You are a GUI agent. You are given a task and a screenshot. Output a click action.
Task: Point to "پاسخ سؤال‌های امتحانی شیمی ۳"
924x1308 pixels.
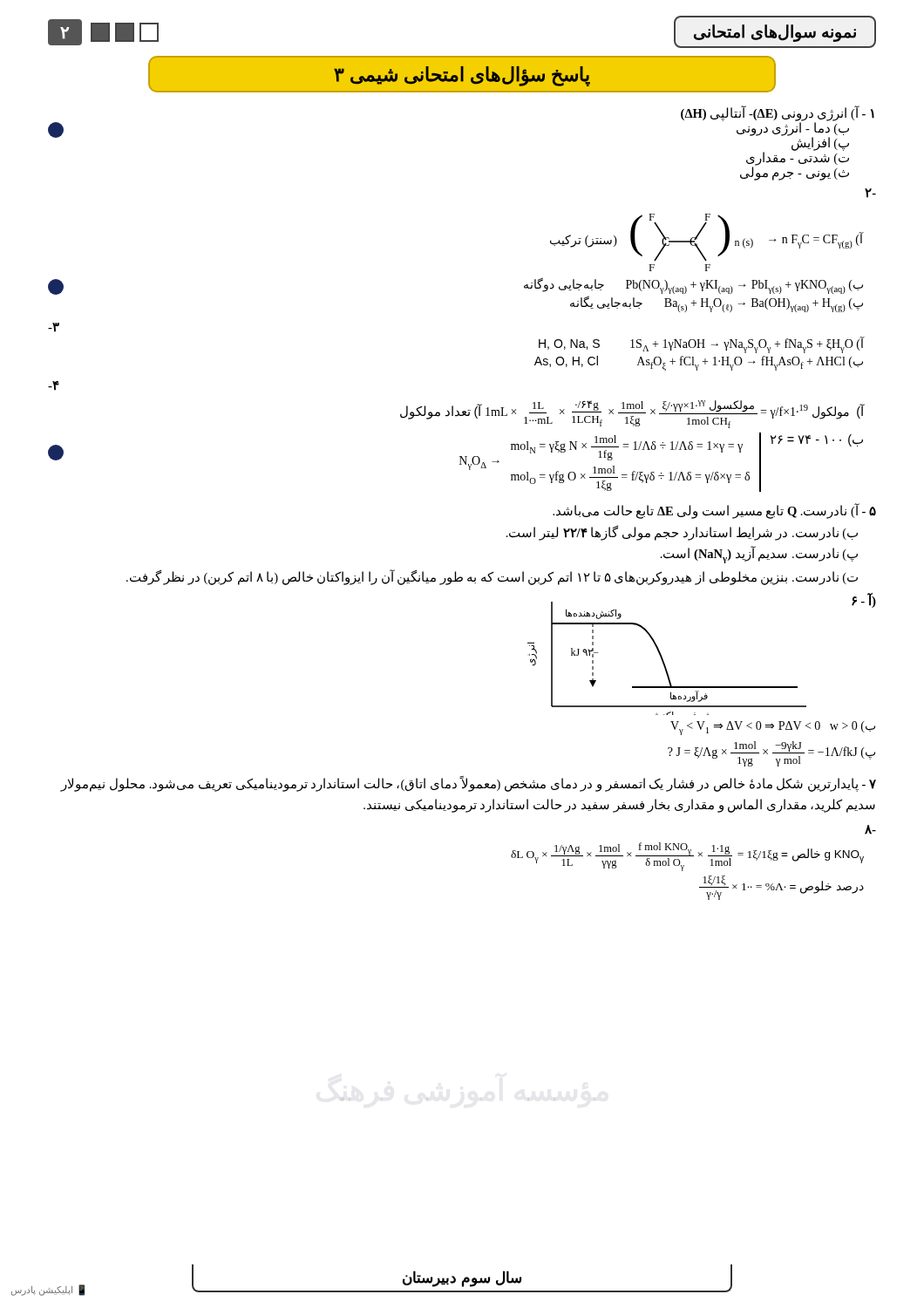(462, 75)
